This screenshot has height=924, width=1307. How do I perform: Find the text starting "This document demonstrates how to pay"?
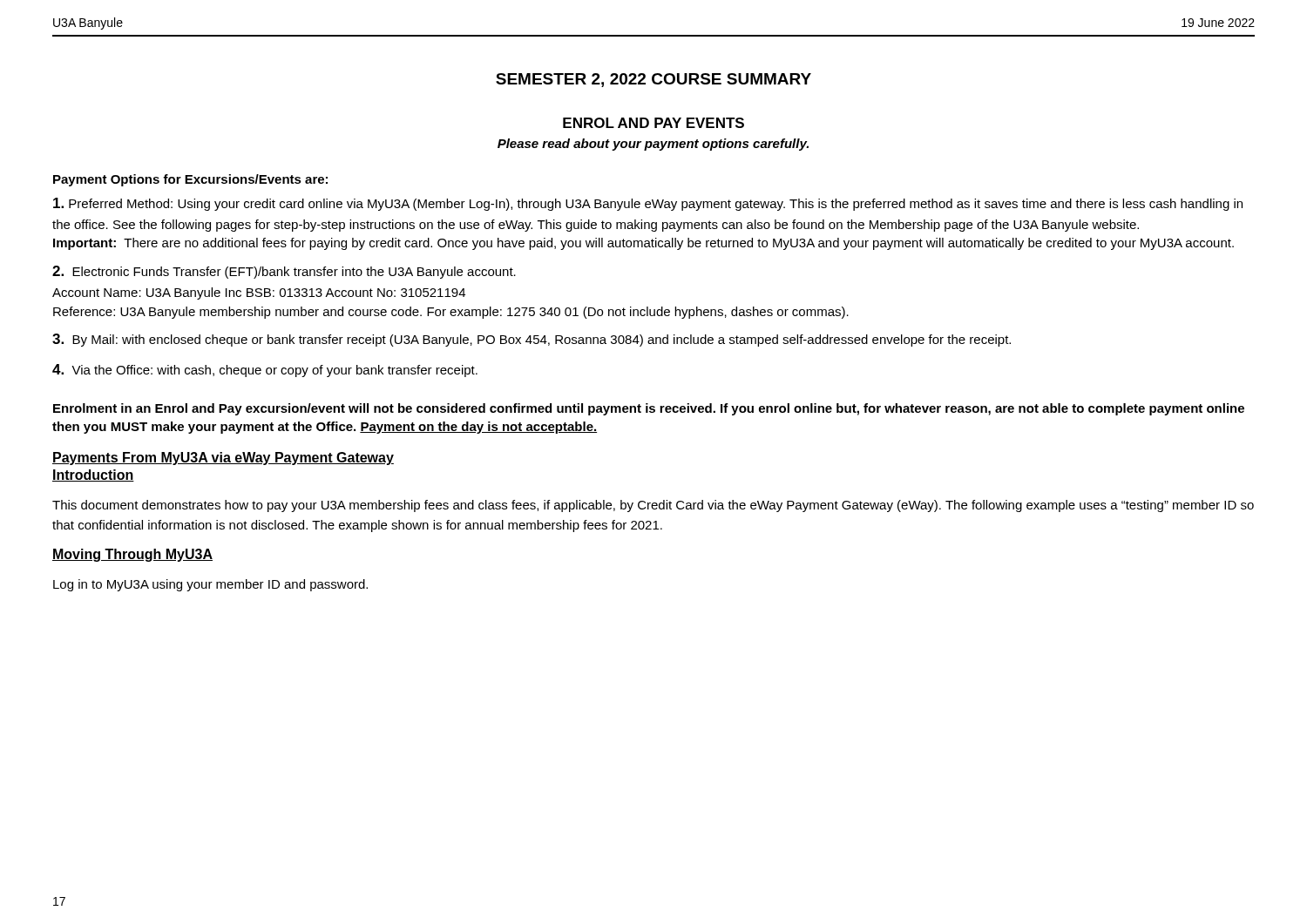(x=653, y=515)
